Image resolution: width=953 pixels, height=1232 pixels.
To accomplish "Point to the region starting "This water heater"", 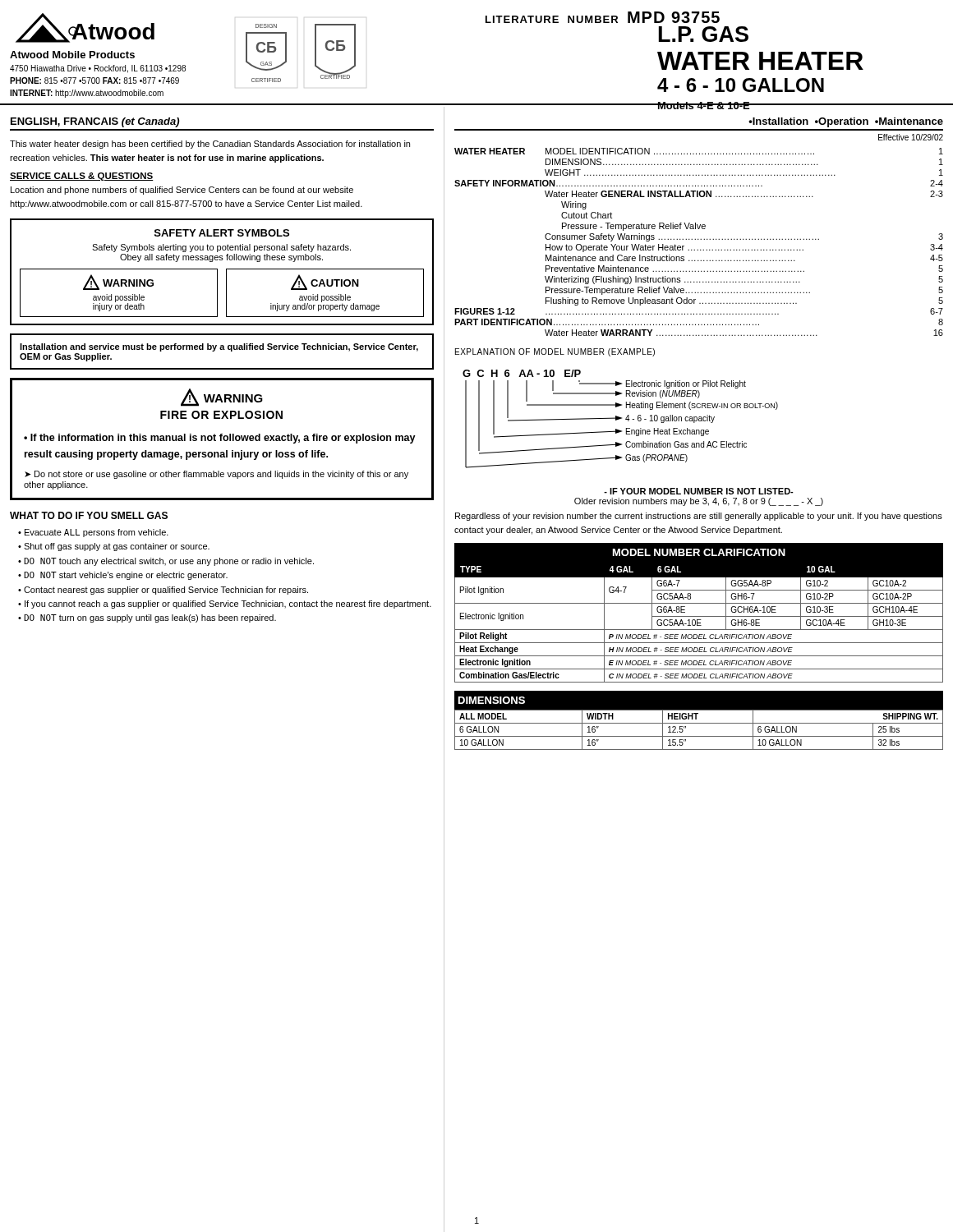I will click(x=210, y=151).
